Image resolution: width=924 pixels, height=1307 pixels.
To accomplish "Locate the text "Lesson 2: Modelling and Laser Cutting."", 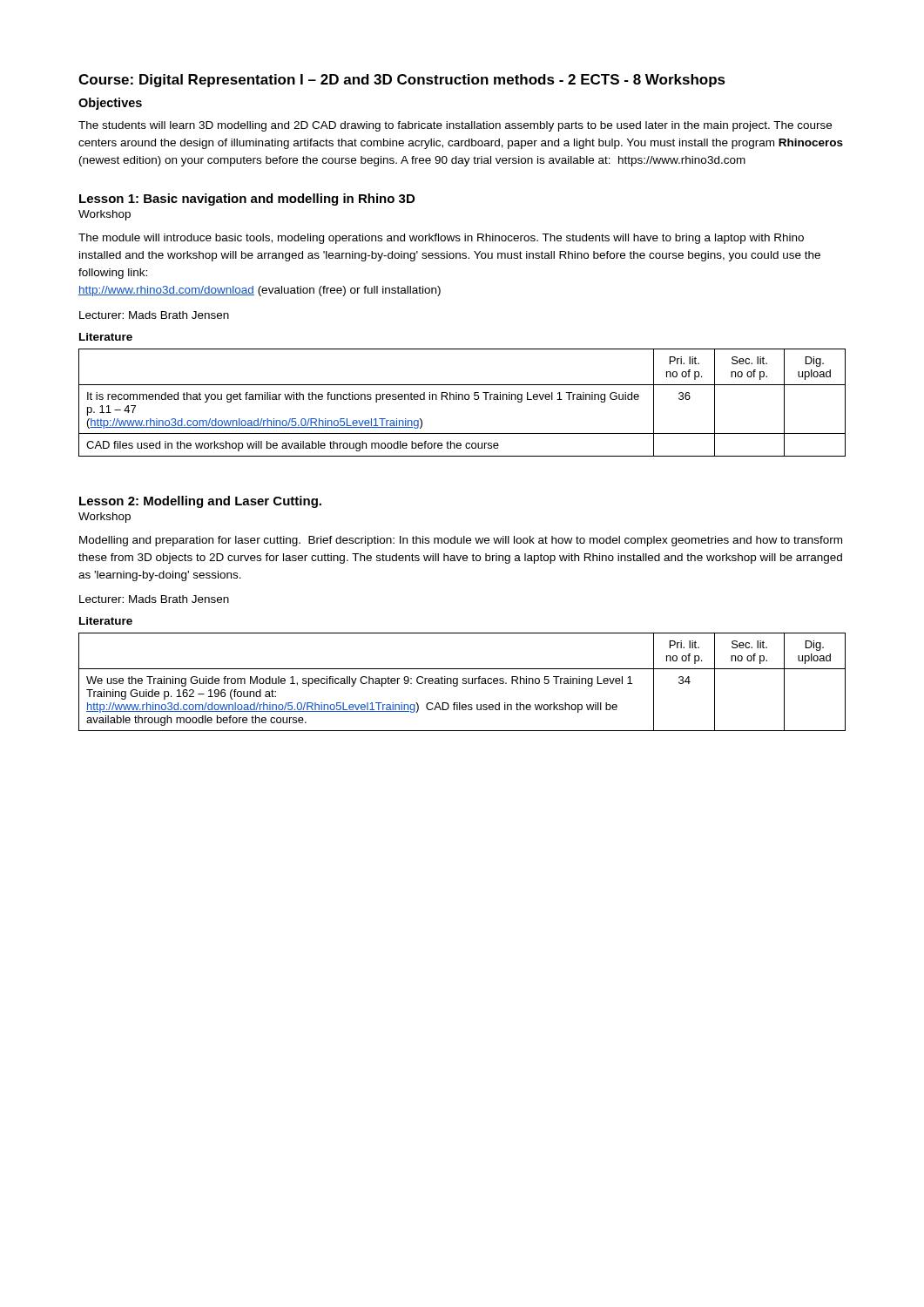I will click(x=200, y=500).
